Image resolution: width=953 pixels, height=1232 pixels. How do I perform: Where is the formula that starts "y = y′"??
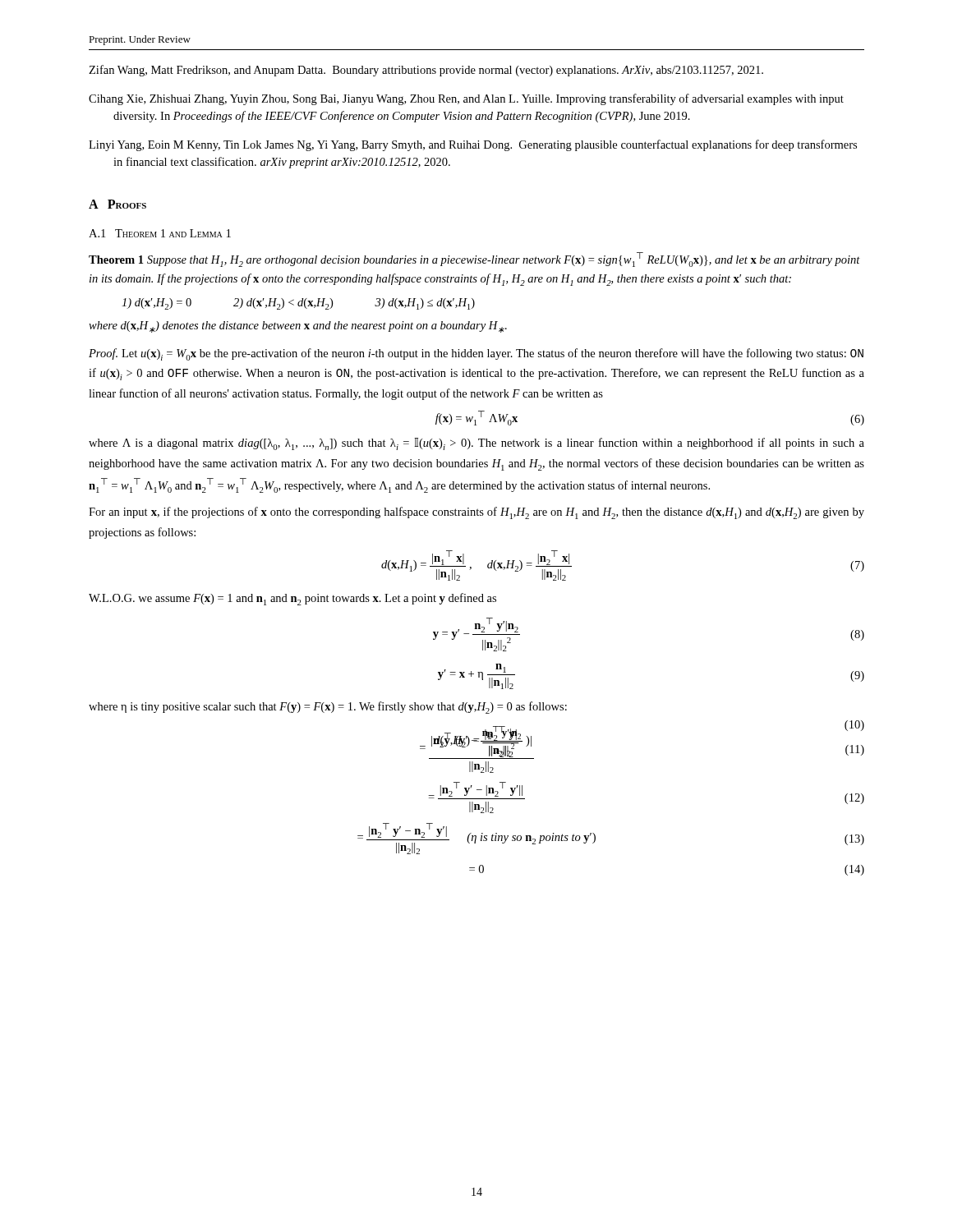pyautogui.click(x=496, y=634)
